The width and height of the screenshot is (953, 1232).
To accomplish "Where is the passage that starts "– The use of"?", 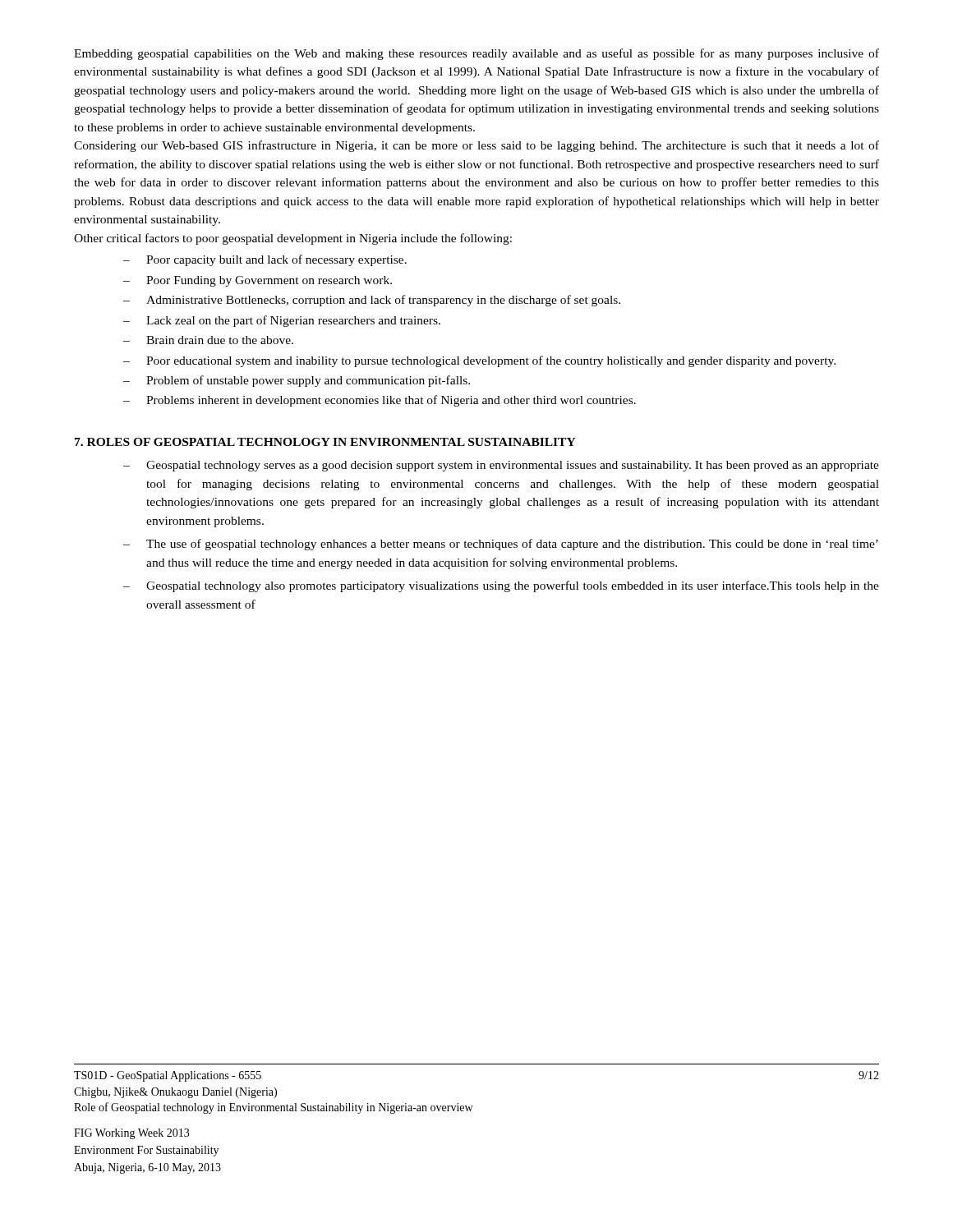I will (501, 553).
